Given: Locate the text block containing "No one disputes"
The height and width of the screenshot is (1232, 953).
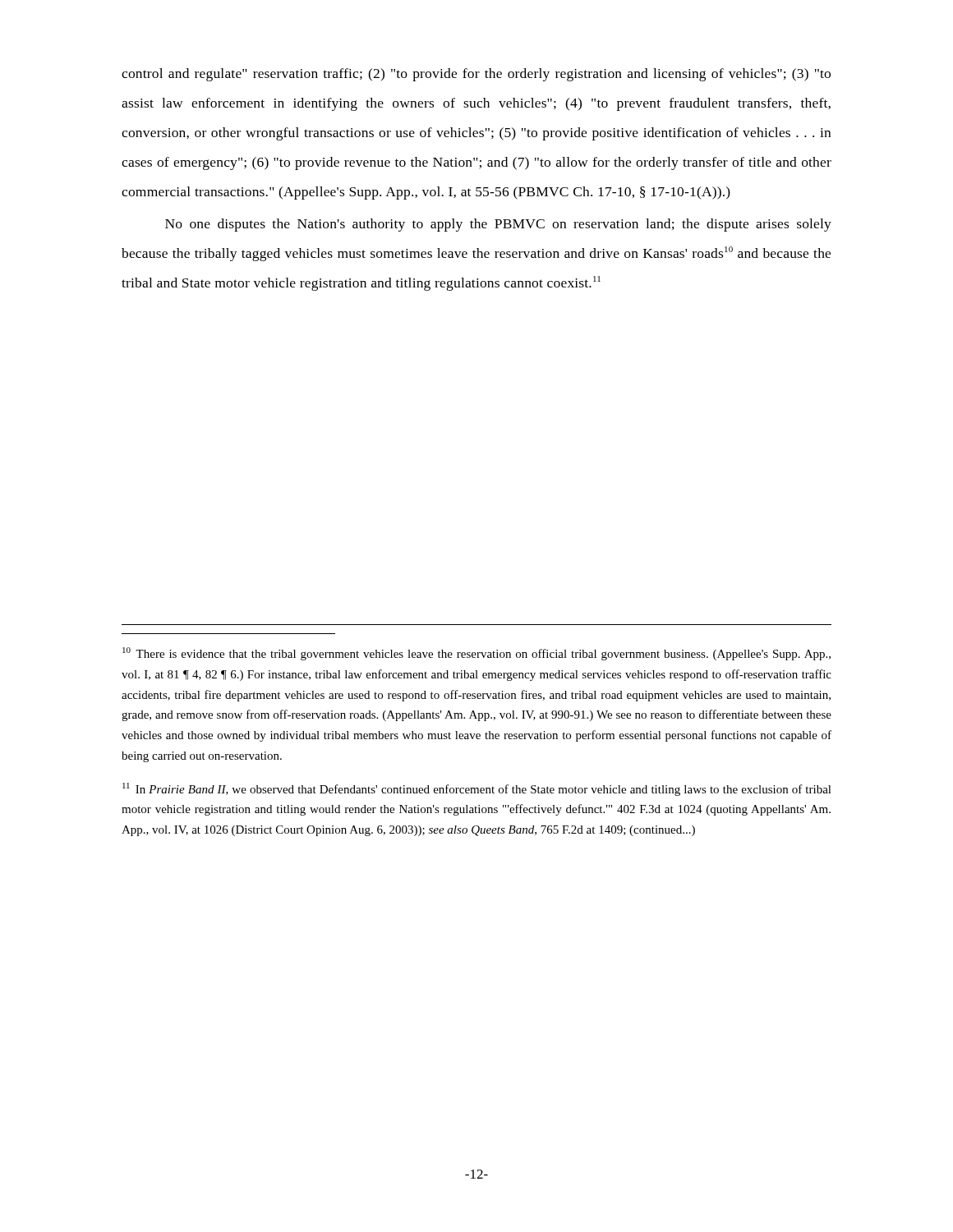Looking at the screenshot, I should 476,253.
